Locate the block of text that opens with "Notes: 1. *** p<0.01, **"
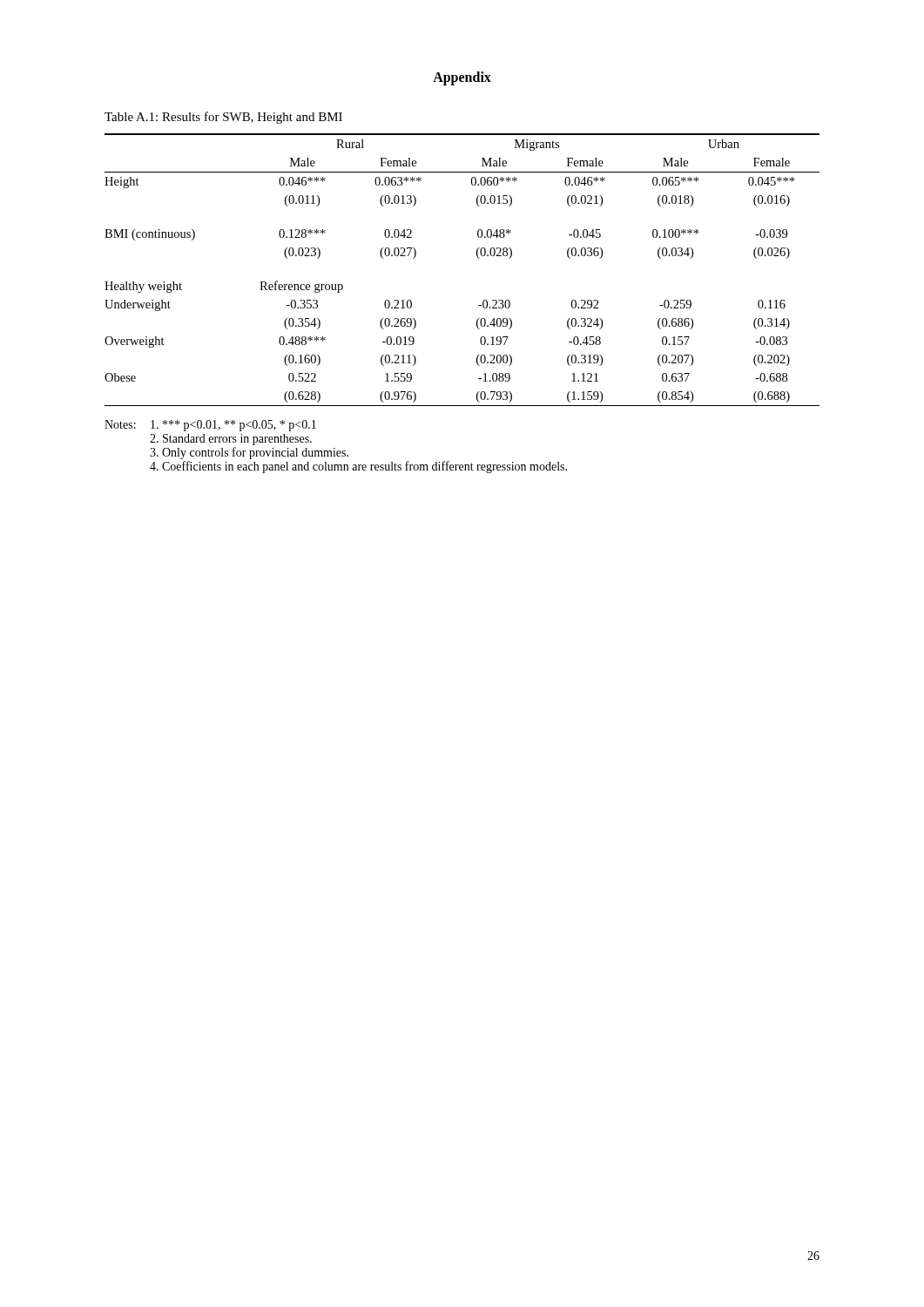This screenshot has height=1307, width=924. [210, 426]
